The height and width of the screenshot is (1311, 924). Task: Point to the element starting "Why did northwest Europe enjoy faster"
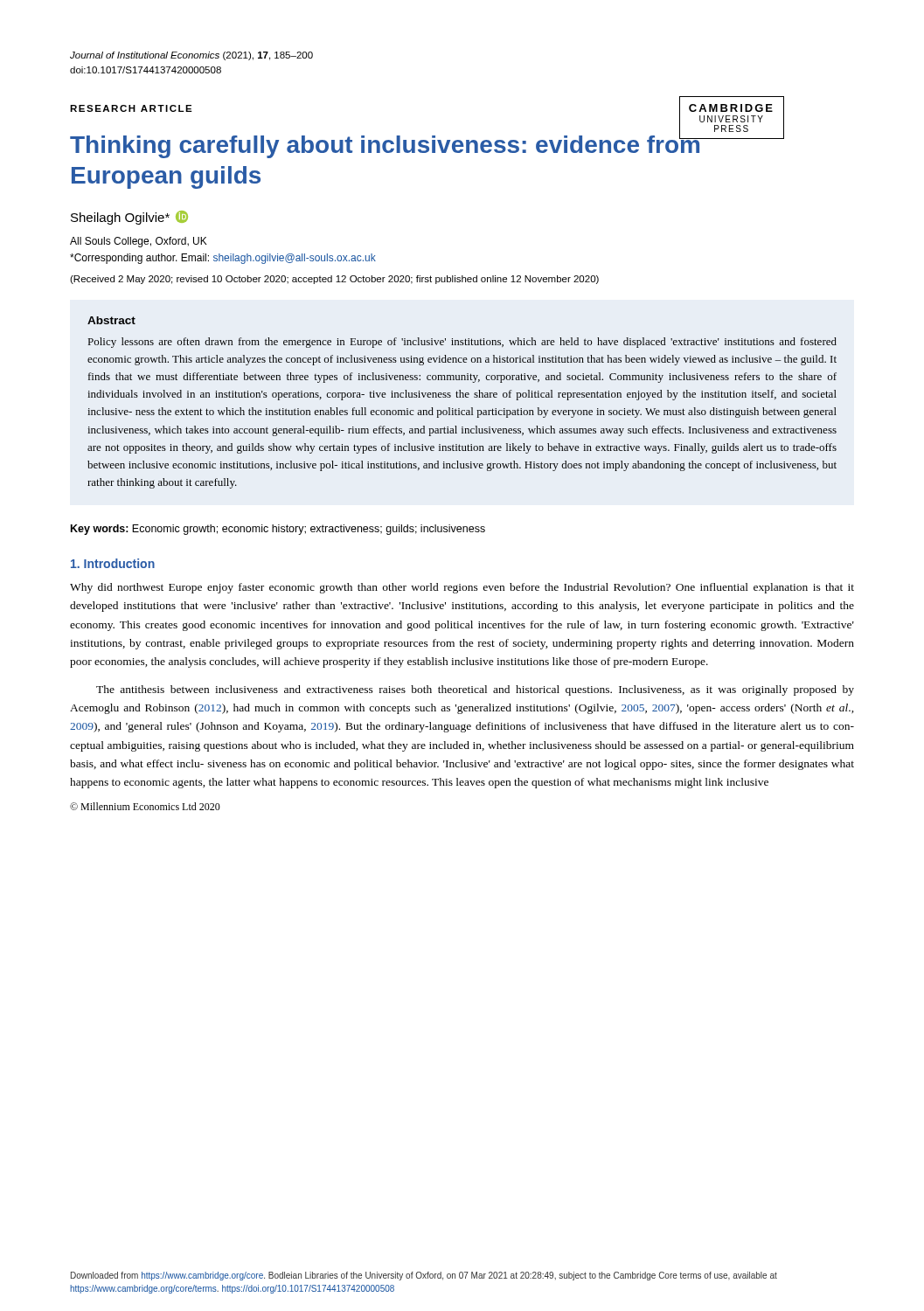click(x=462, y=624)
